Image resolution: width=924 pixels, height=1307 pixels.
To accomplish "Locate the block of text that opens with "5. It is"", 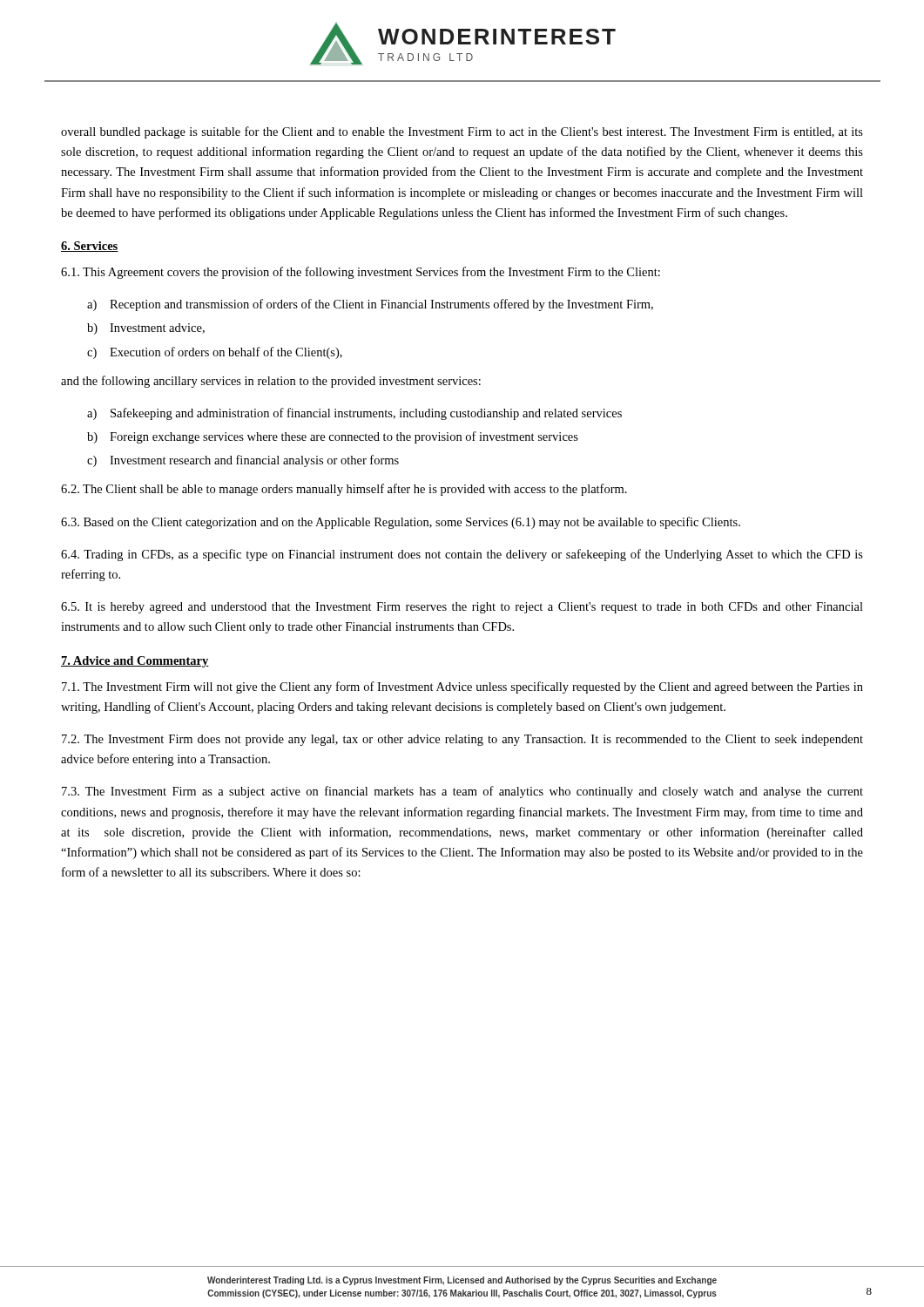I will click(x=462, y=617).
